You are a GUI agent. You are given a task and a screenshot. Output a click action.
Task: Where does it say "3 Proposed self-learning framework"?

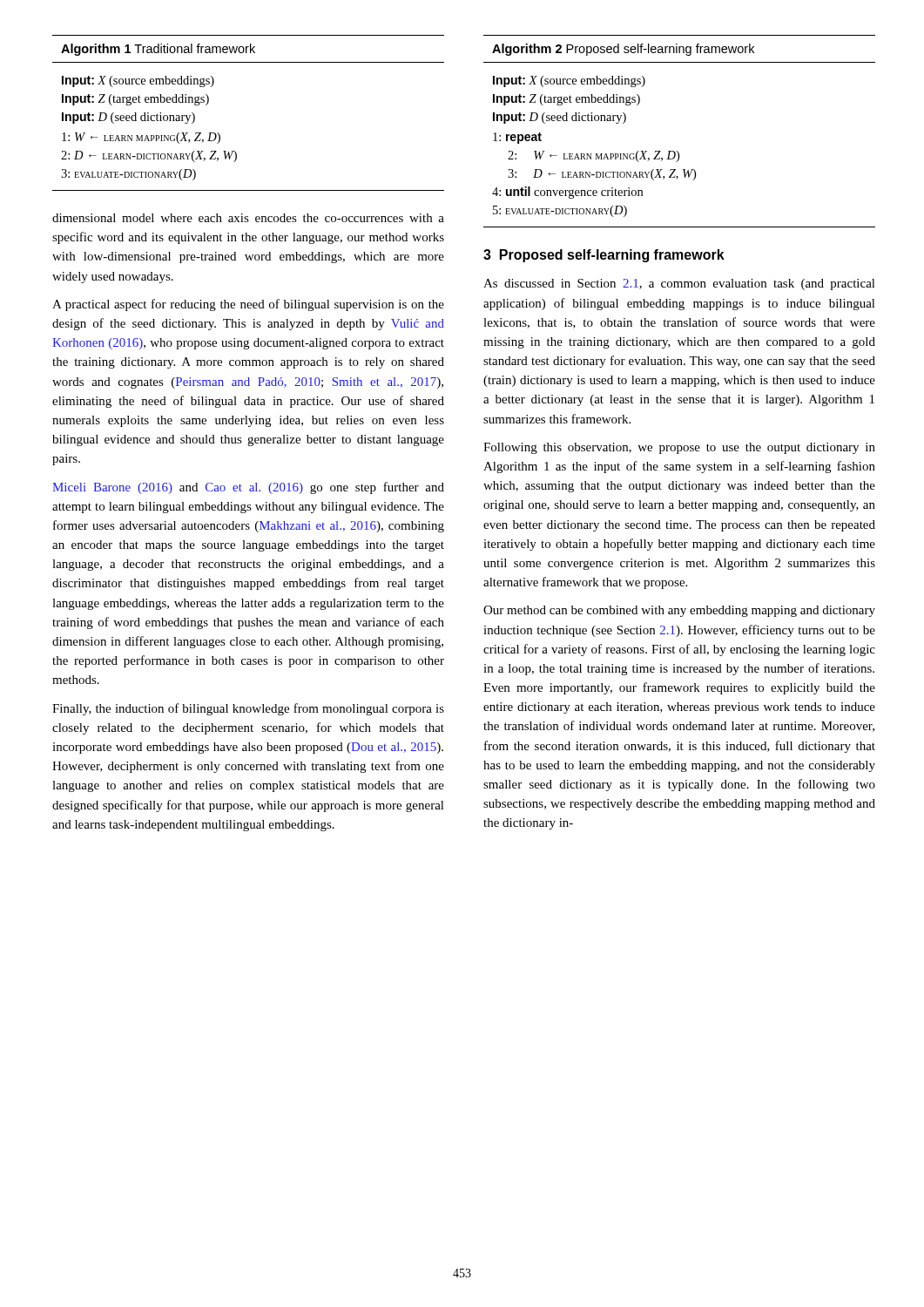click(x=604, y=255)
